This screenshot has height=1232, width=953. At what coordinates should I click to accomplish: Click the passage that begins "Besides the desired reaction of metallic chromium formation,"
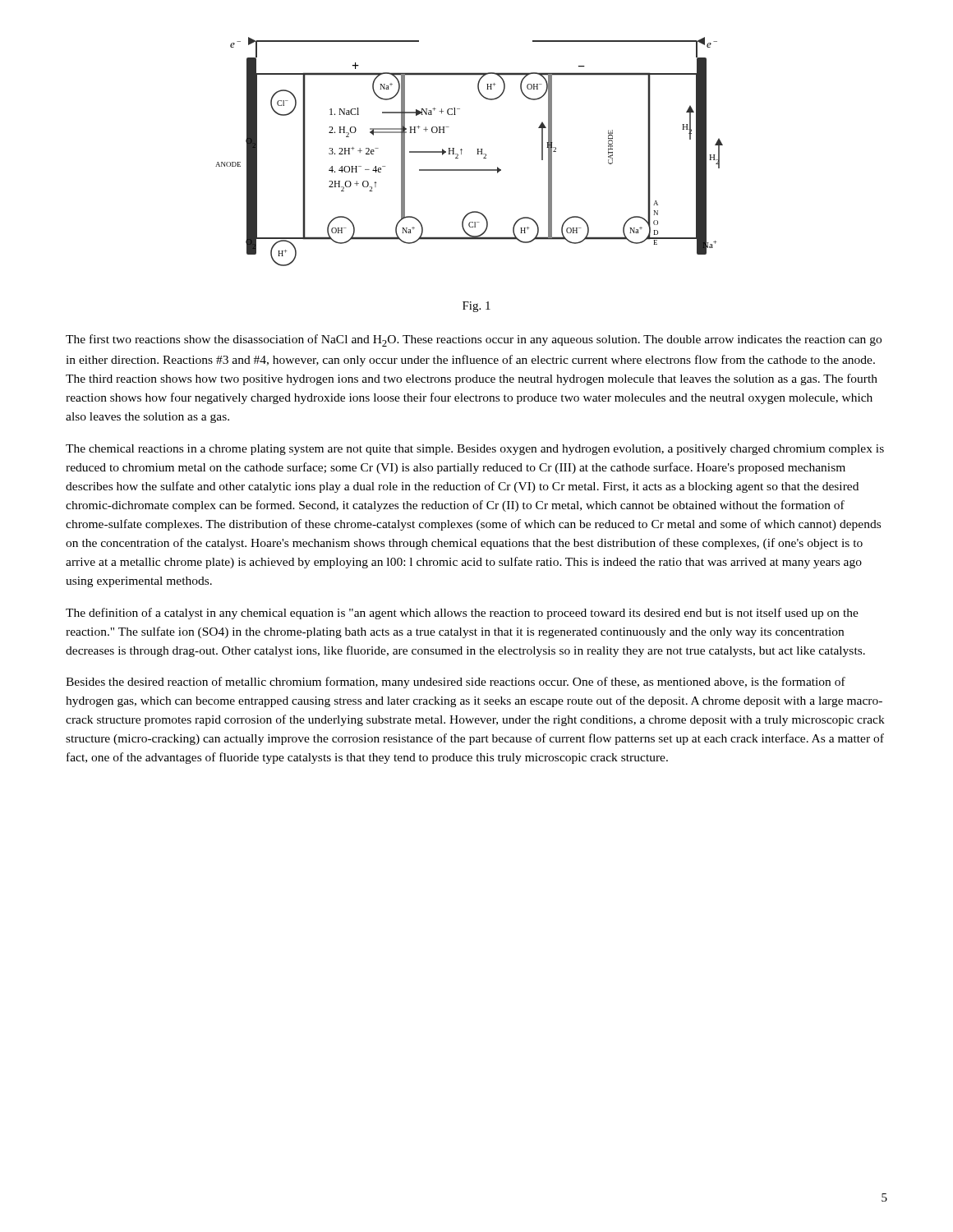click(x=475, y=719)
